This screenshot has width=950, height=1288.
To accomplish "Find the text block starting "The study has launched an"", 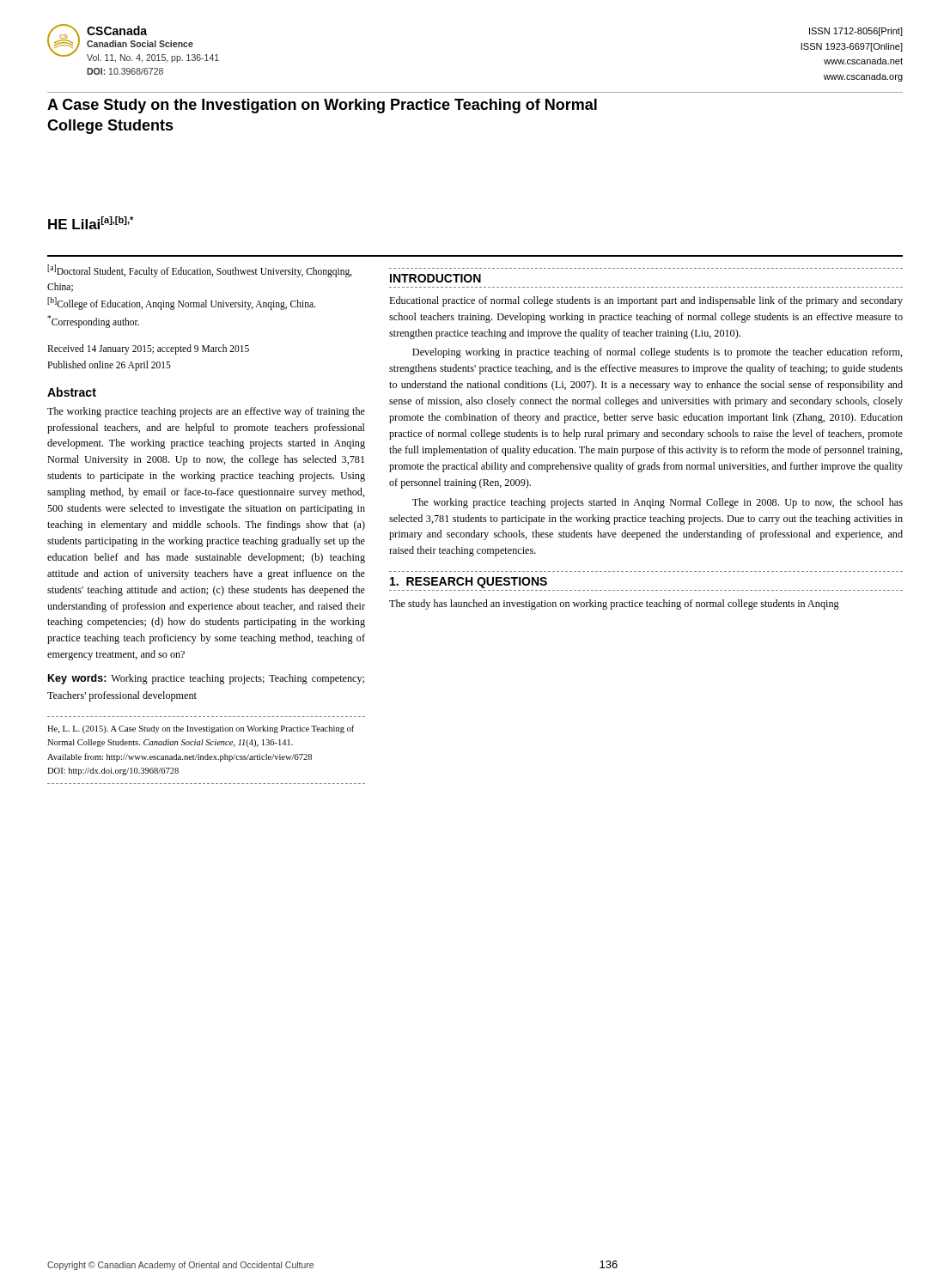I will point(614,604).
